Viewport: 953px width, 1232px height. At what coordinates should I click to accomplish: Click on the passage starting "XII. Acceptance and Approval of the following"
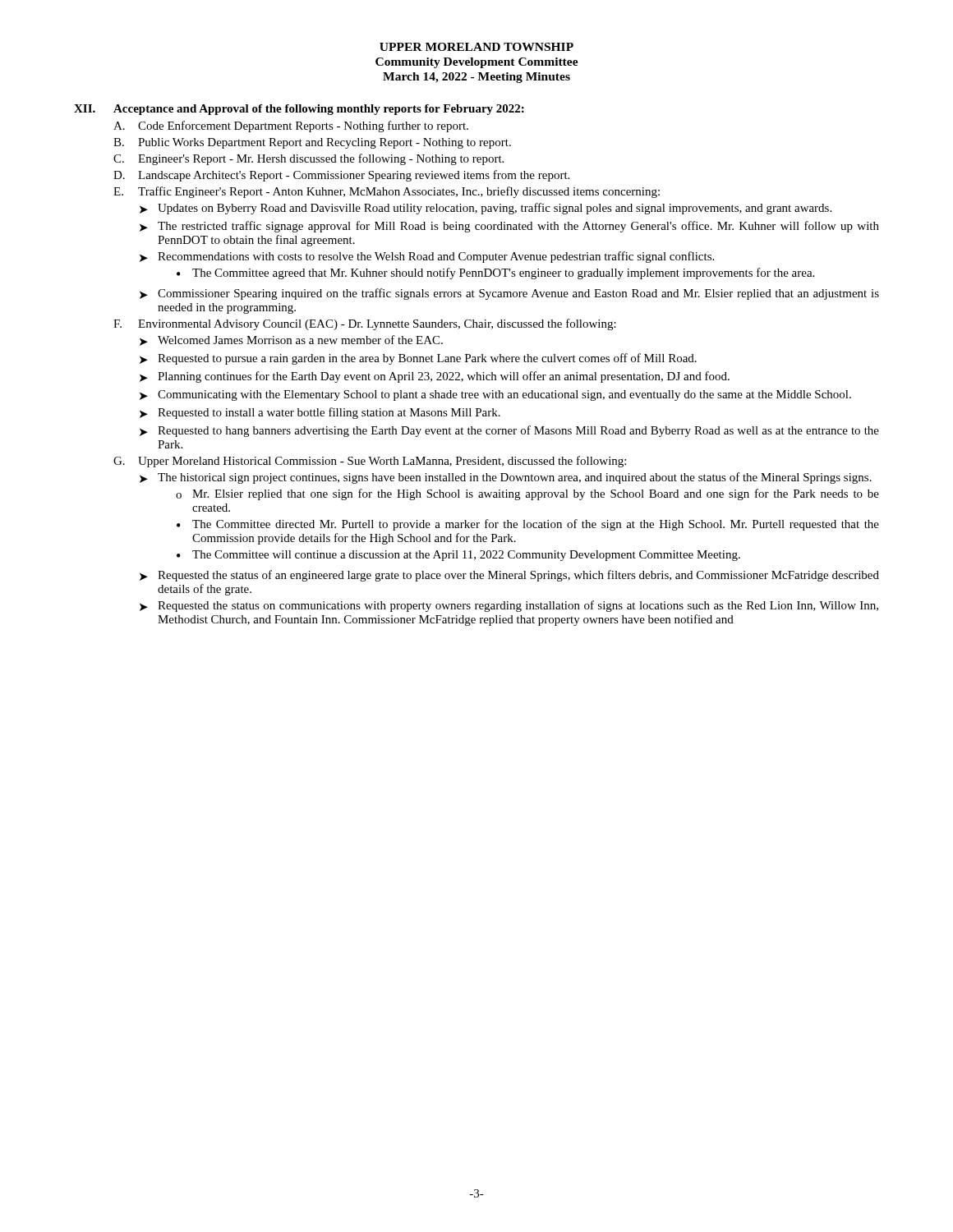[299, 109]
